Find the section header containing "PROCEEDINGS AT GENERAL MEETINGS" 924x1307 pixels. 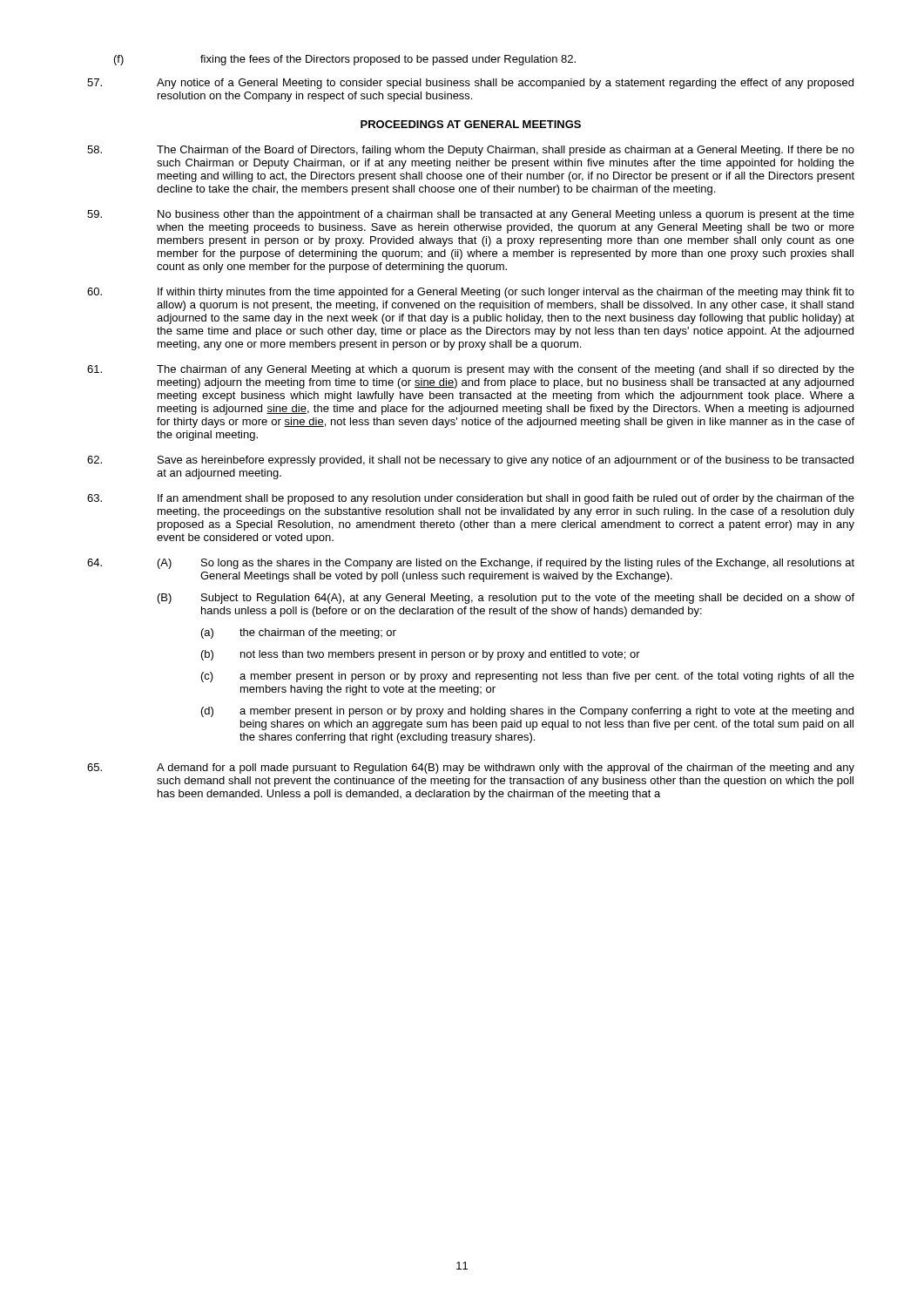click(471, 124)
